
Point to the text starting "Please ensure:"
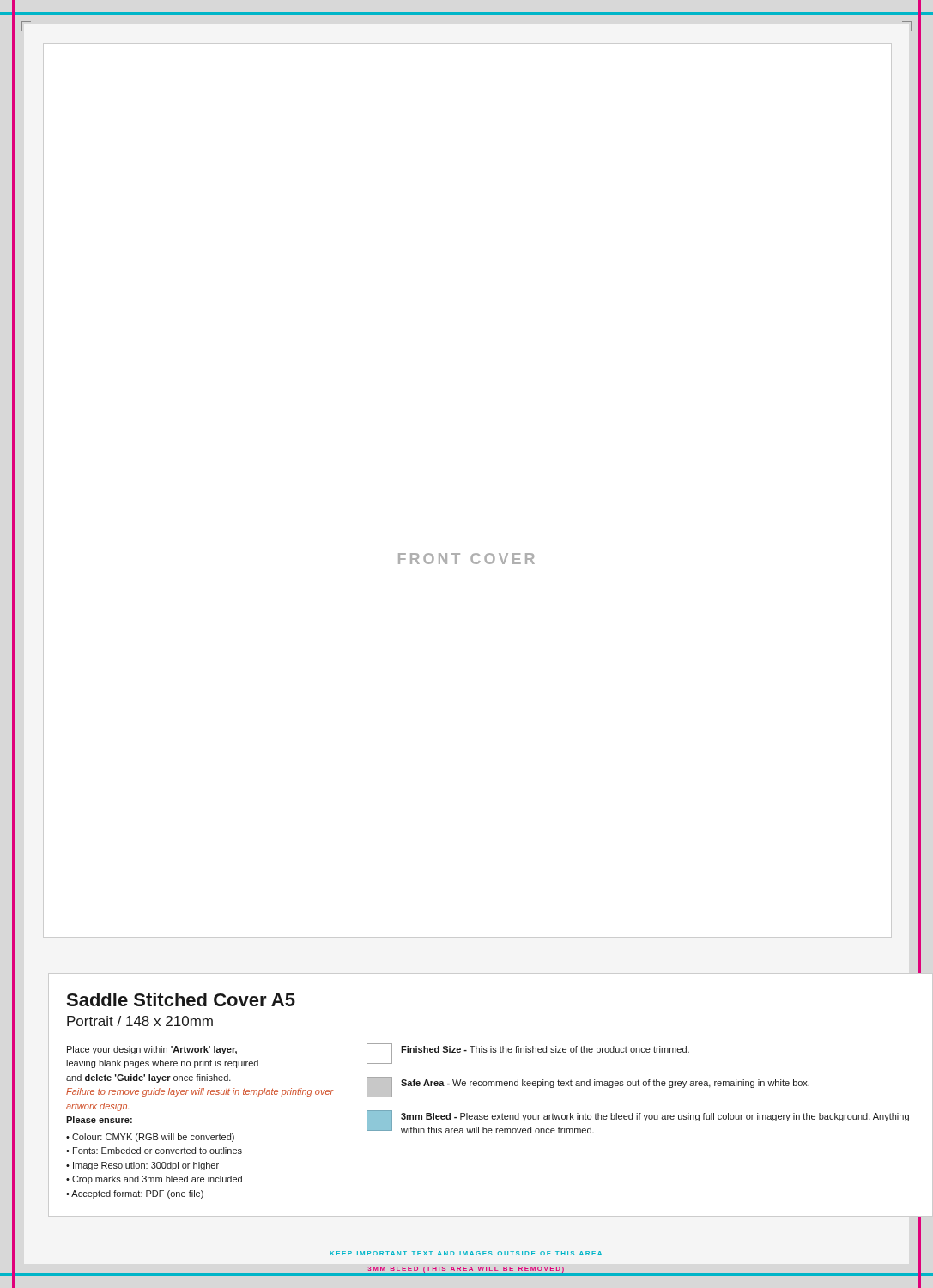coord(99,1120)
